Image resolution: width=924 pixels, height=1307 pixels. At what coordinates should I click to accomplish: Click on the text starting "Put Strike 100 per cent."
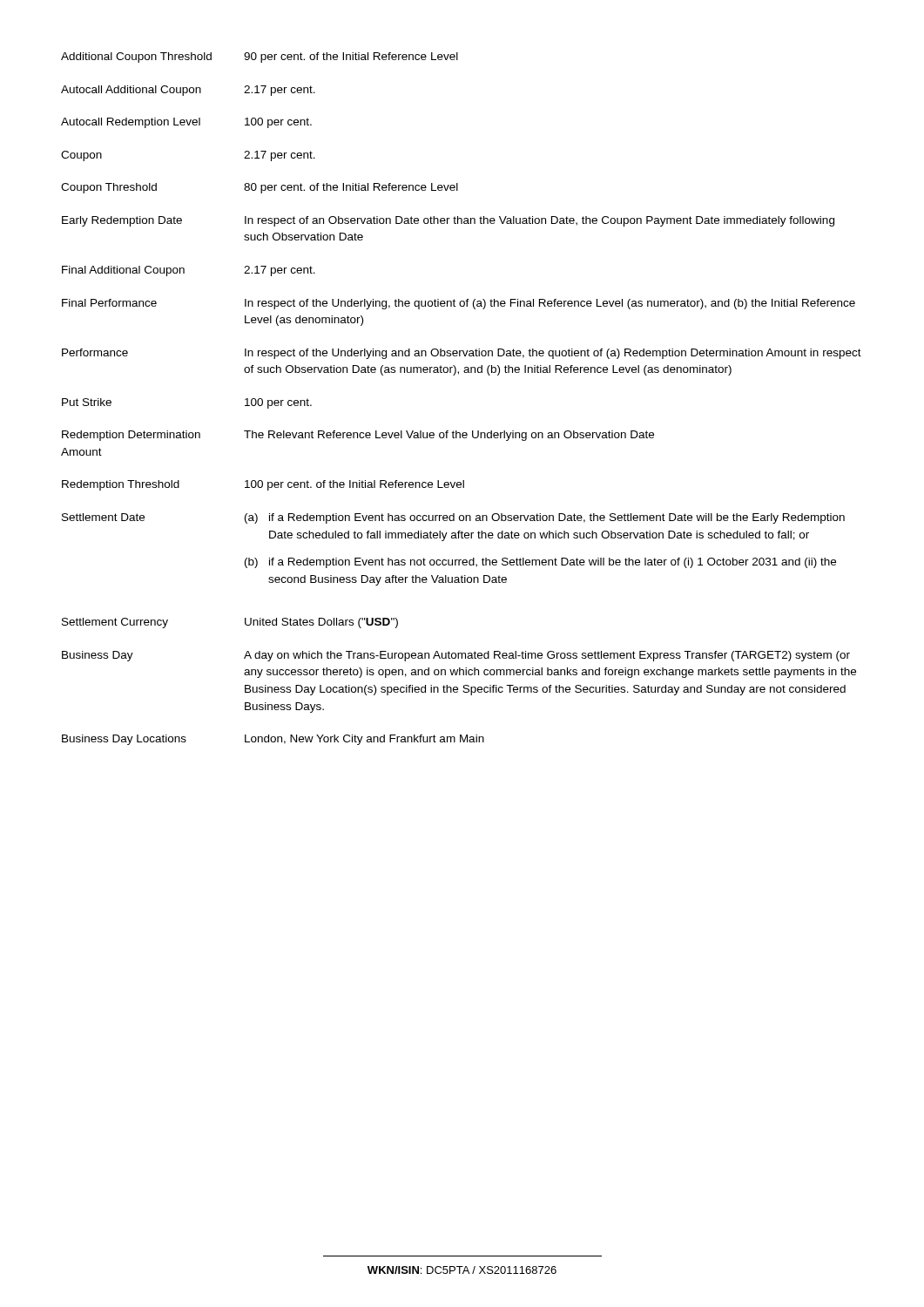[89, 404]
